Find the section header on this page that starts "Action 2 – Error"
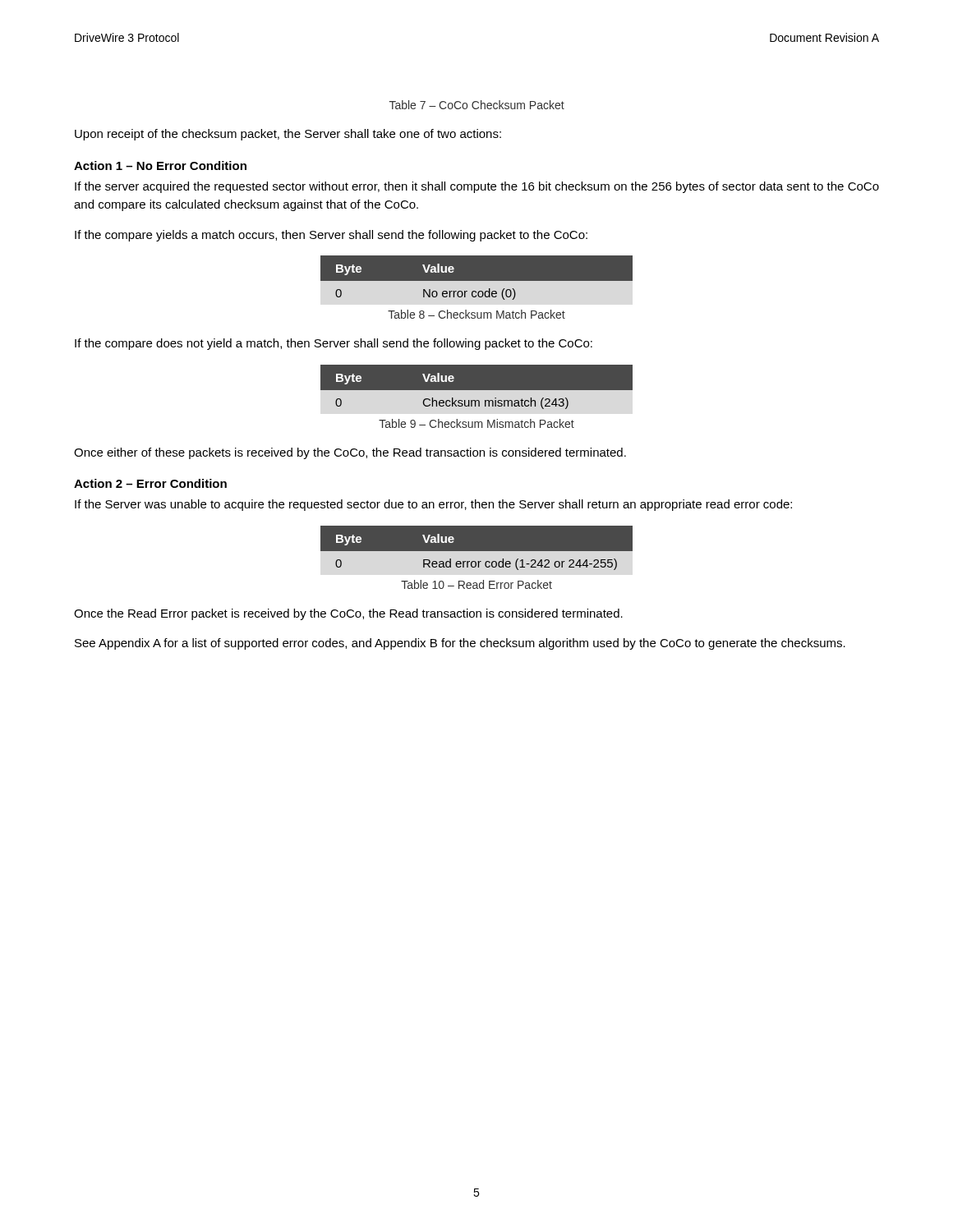Viewport: 953px width, 1232px height. click(x=151, y=483)
